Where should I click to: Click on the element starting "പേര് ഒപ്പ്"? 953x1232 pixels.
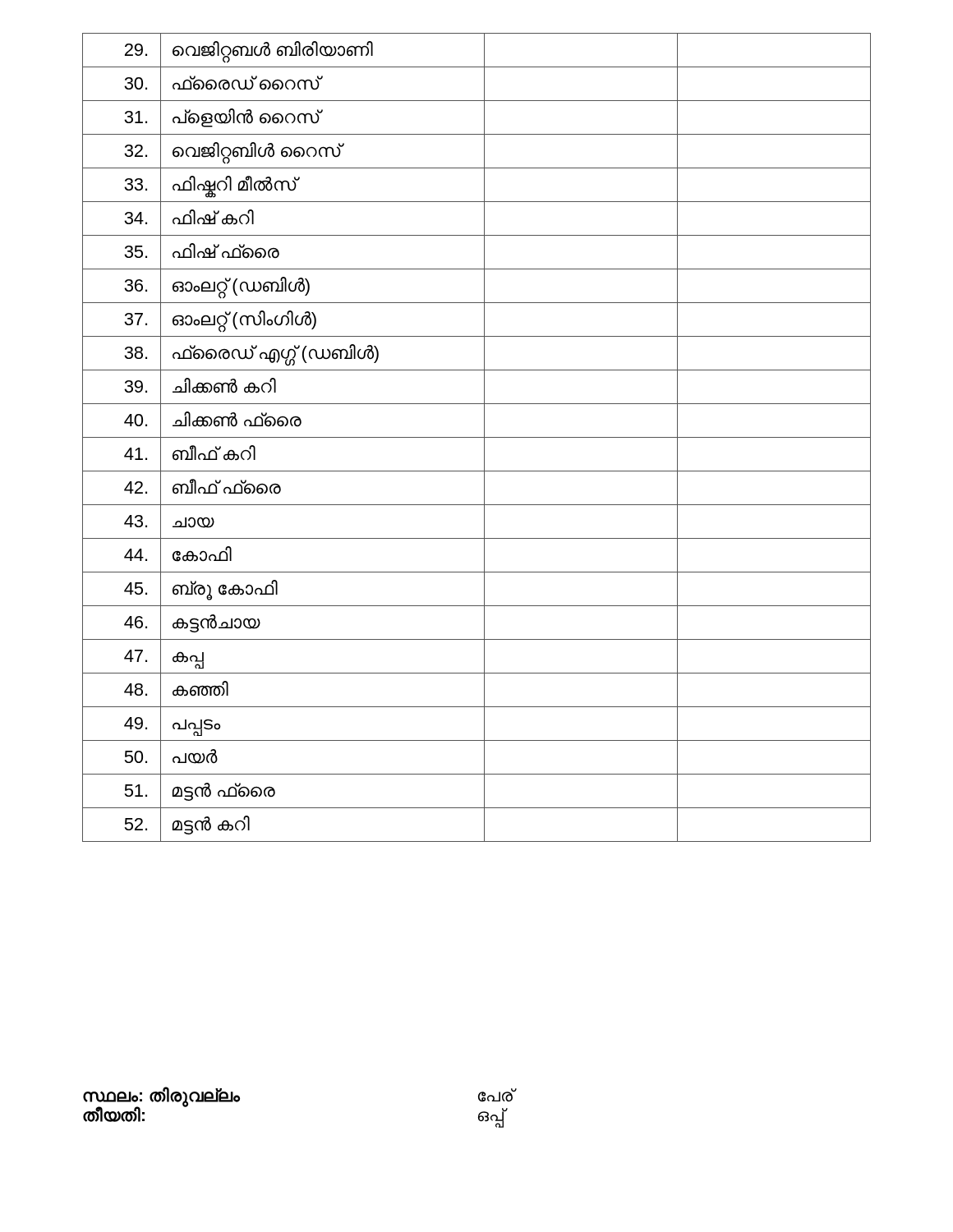coord(495,1105)
